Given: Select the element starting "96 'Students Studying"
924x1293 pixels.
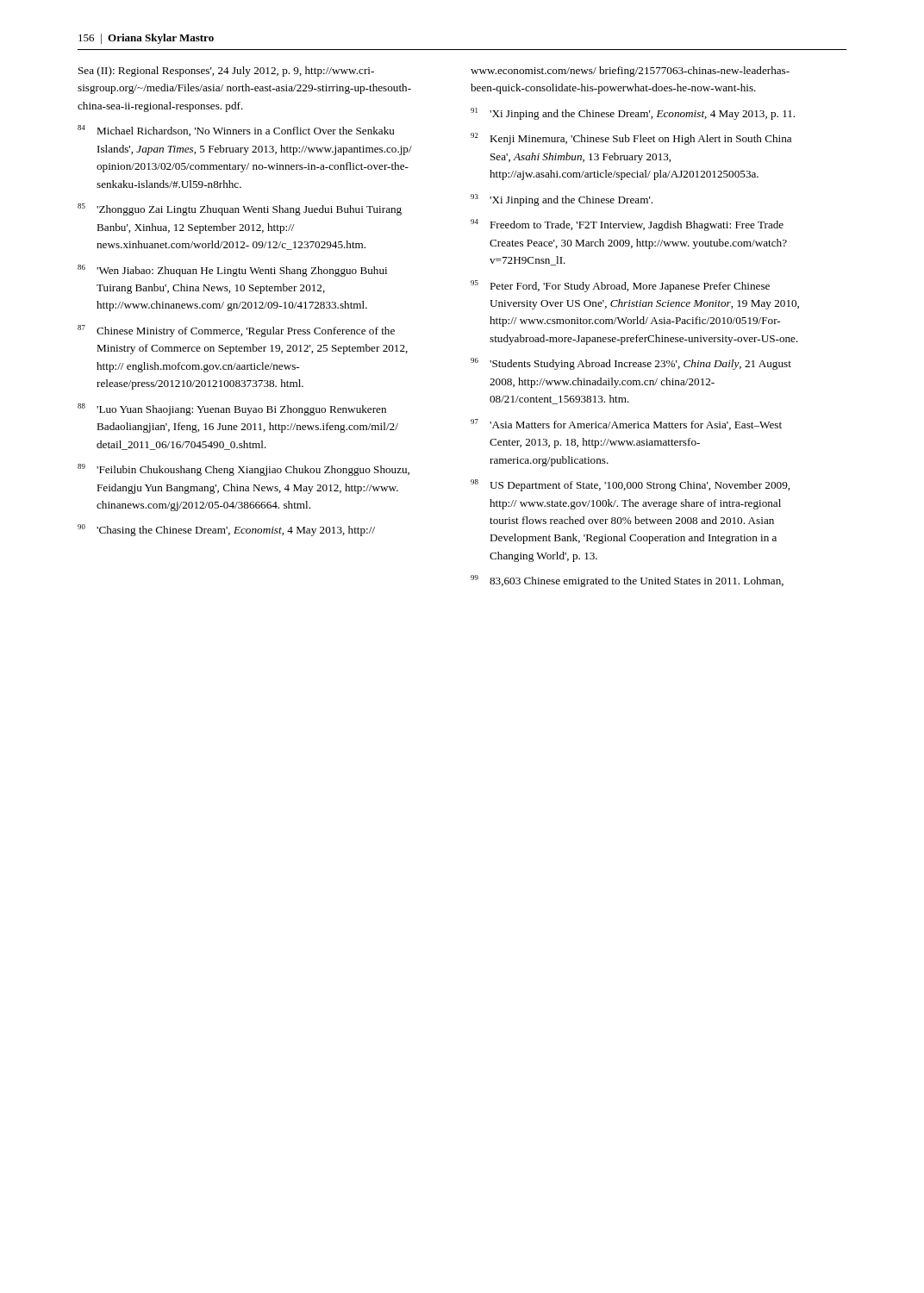Looking at the screenshot, I should 631,380.
